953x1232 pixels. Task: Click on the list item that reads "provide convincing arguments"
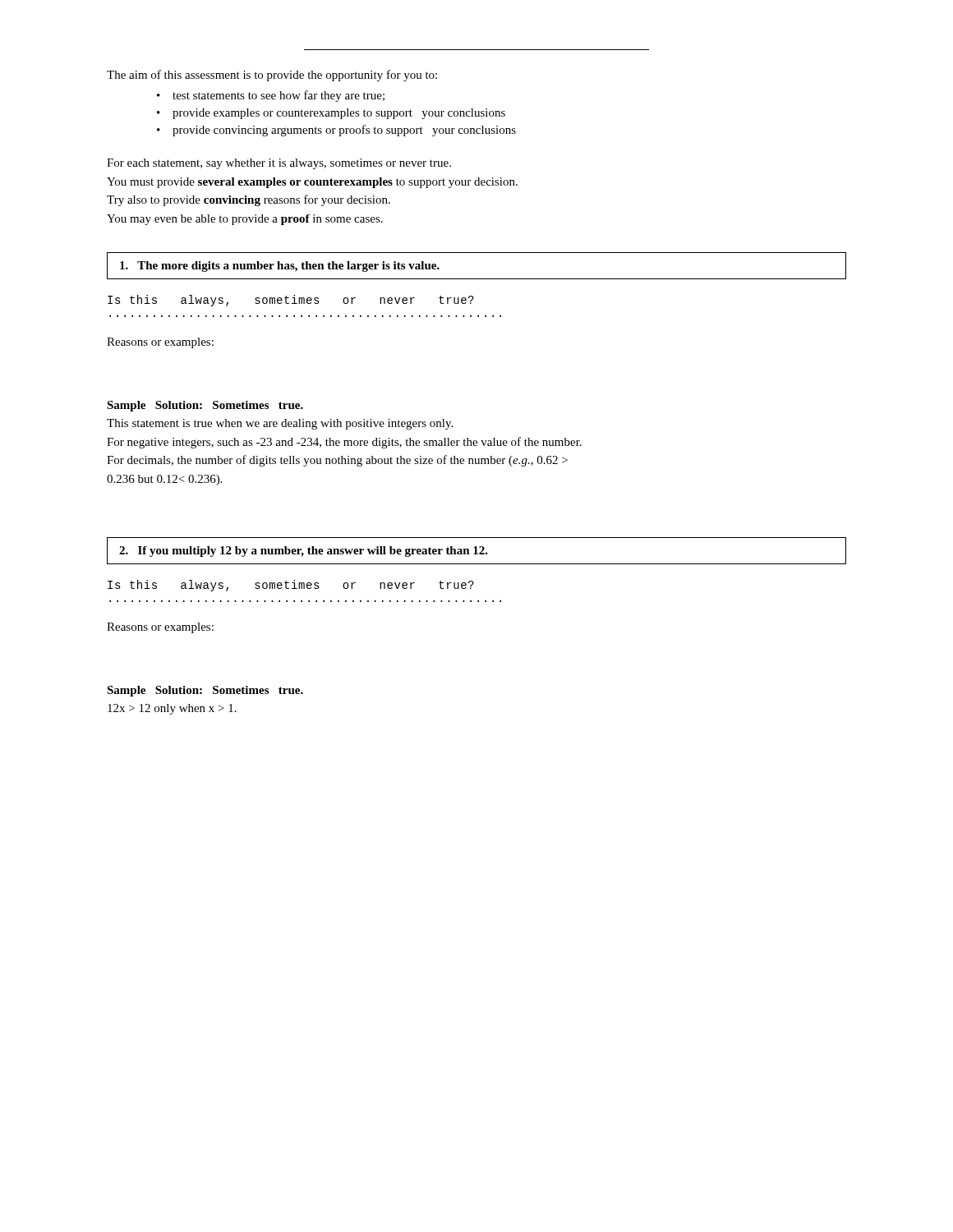pyautogui.click(x=344, y=130)
